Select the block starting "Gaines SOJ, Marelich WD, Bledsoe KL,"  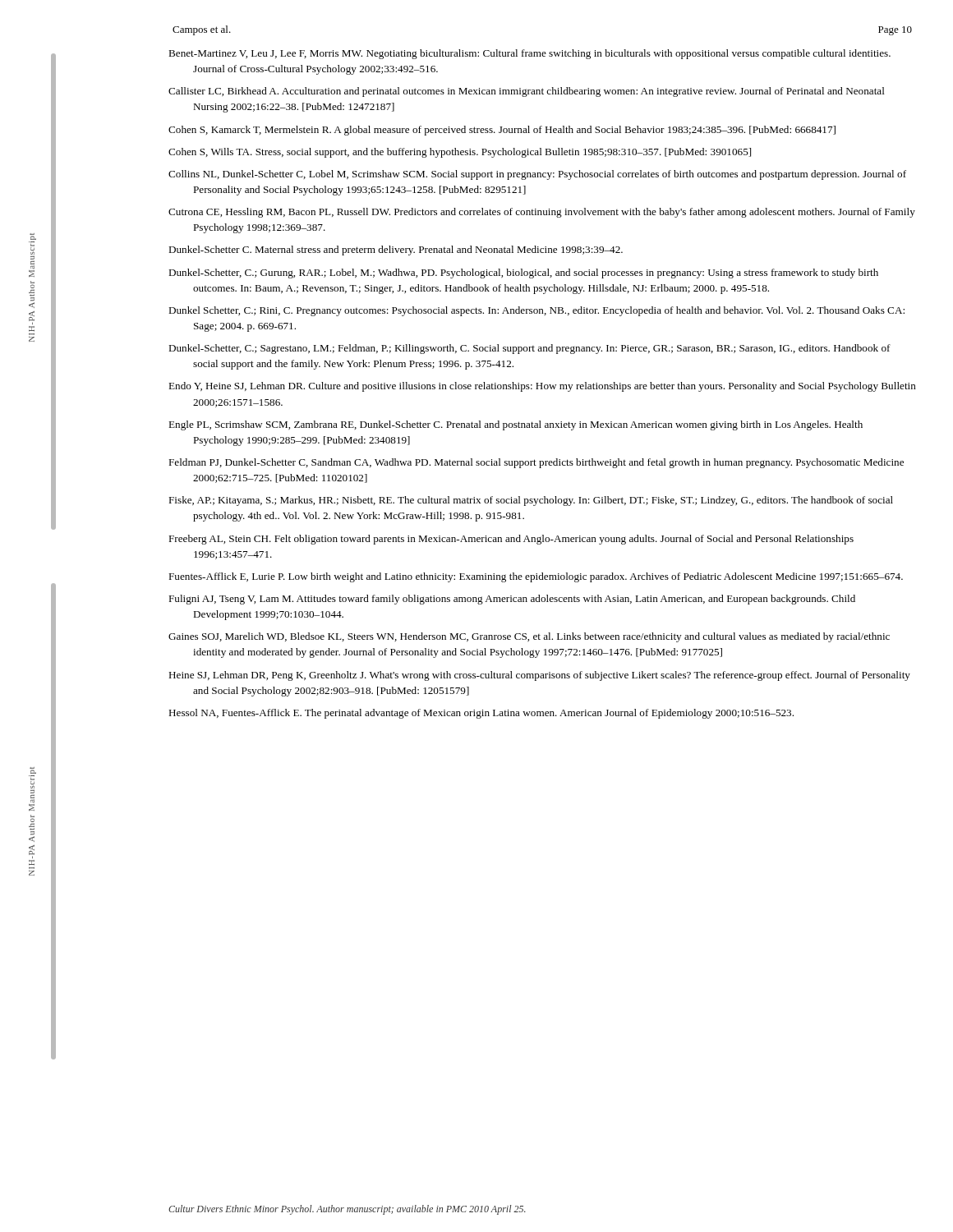(x=529, y=644)
